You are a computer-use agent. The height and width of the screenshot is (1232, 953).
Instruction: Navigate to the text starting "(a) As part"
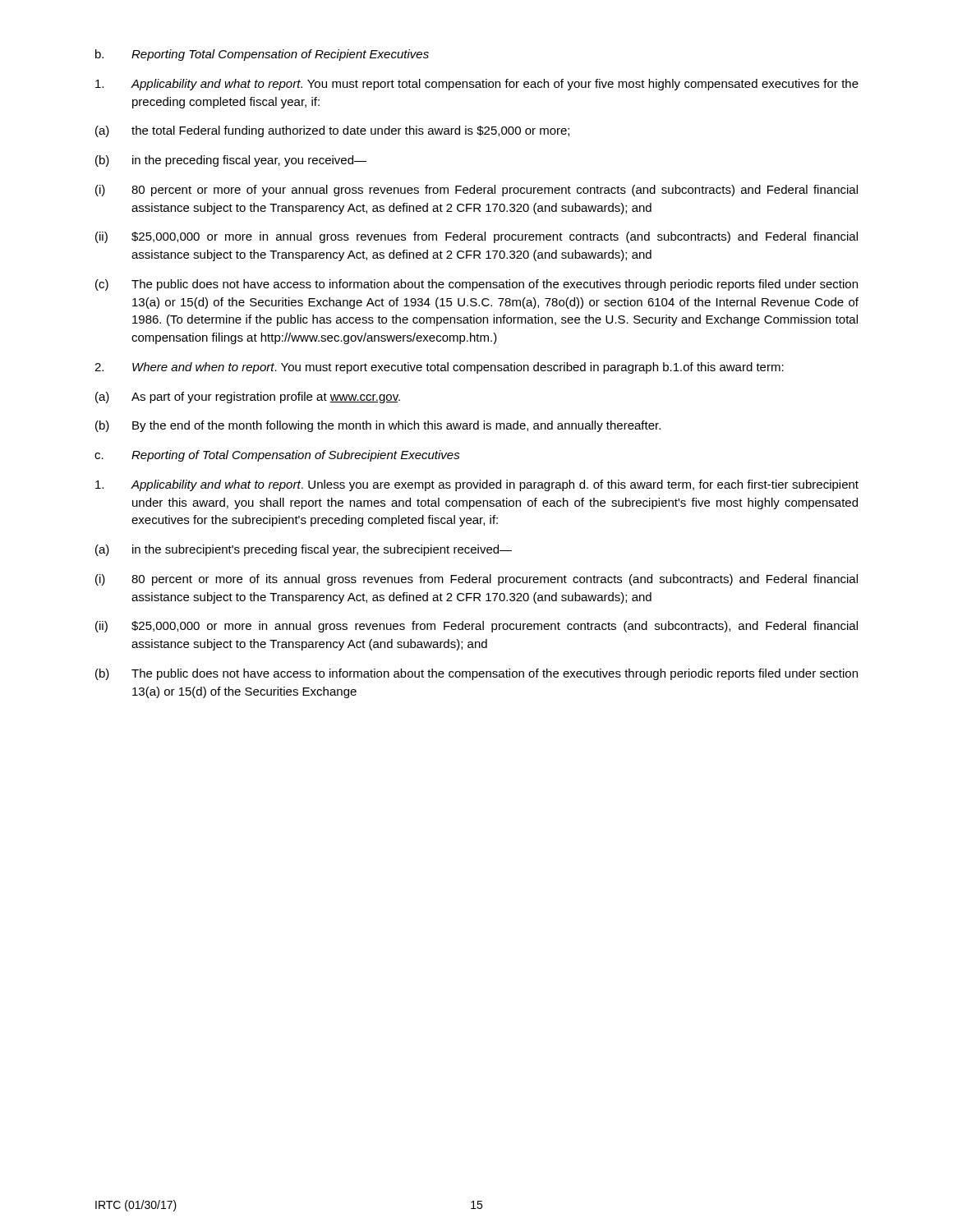click(x=248, y=398)
